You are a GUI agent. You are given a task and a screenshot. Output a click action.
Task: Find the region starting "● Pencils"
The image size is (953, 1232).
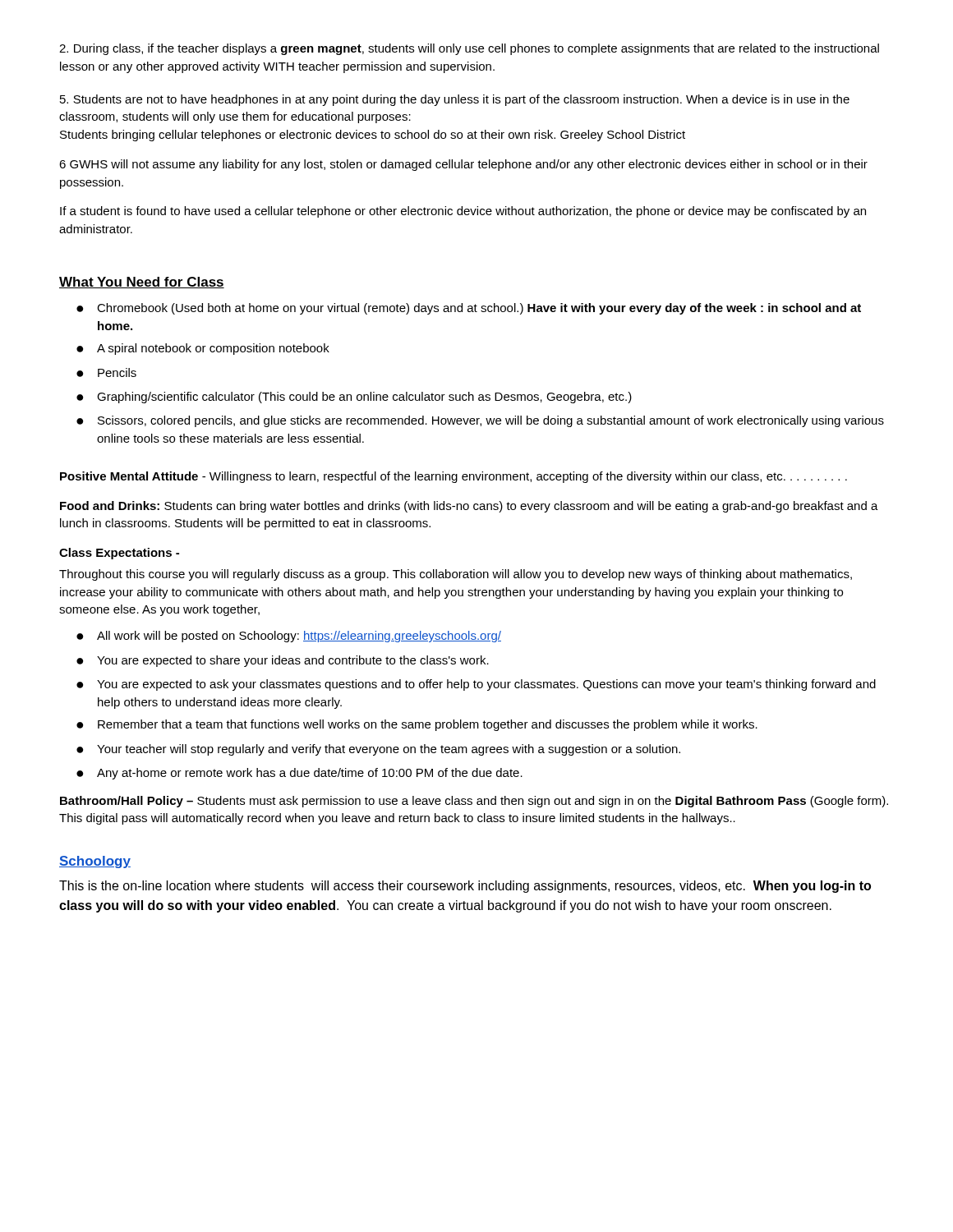106,372
